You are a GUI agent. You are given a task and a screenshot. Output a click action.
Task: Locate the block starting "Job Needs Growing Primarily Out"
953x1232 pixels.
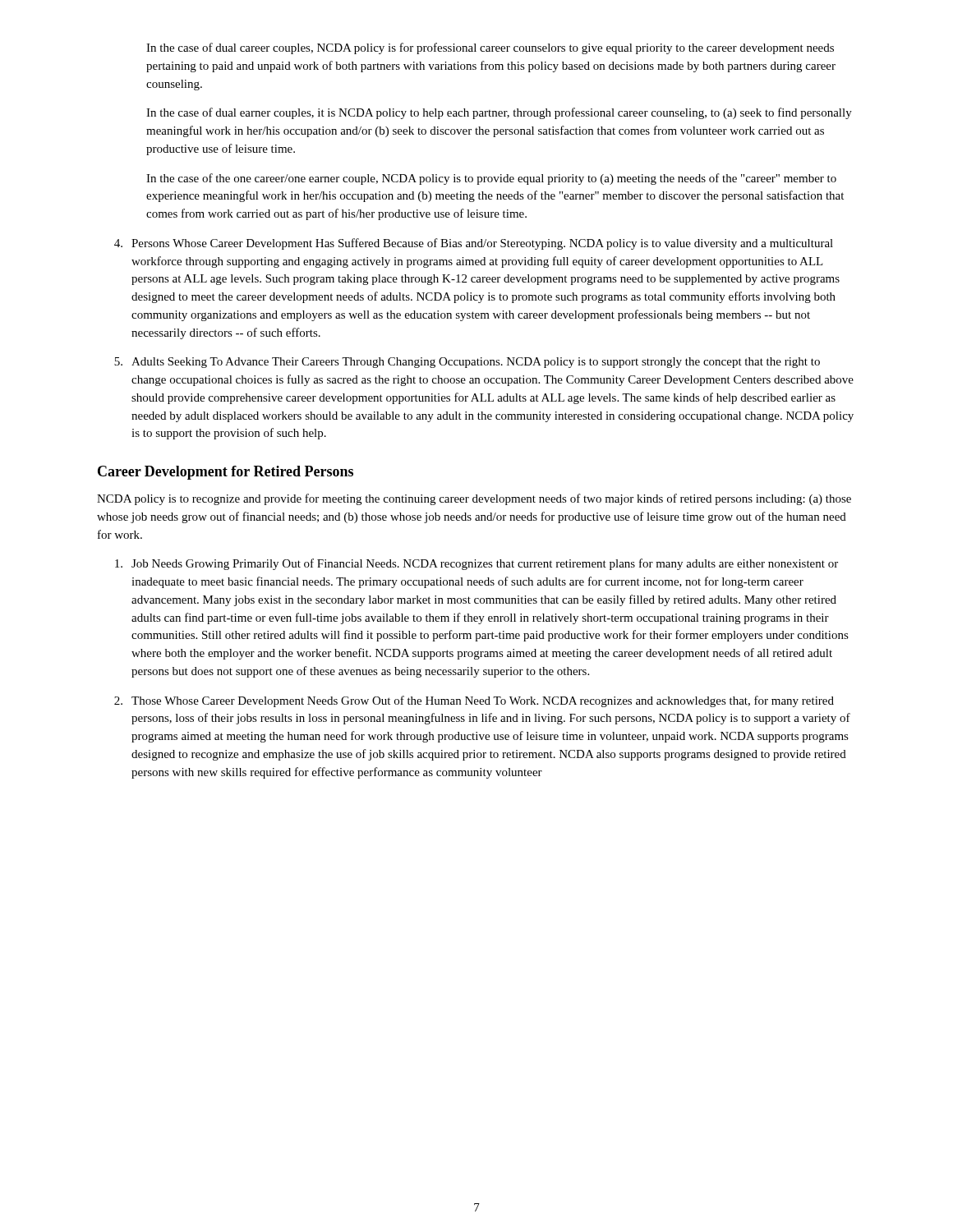click(476, 618)
